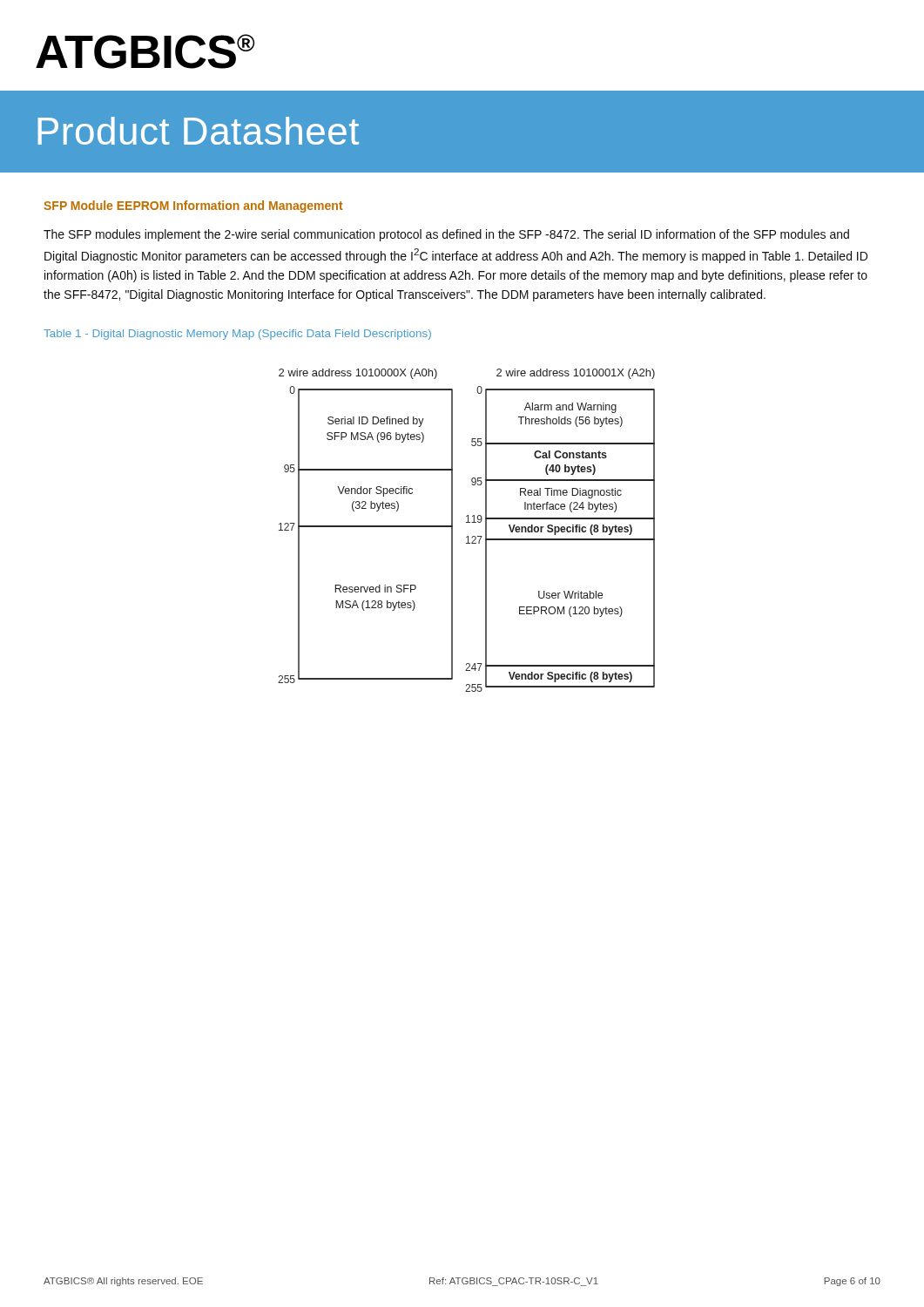Click on the block starting "Product Datasheet"
This screenshot has width=924, height=1307.
(x=197, y=131)
